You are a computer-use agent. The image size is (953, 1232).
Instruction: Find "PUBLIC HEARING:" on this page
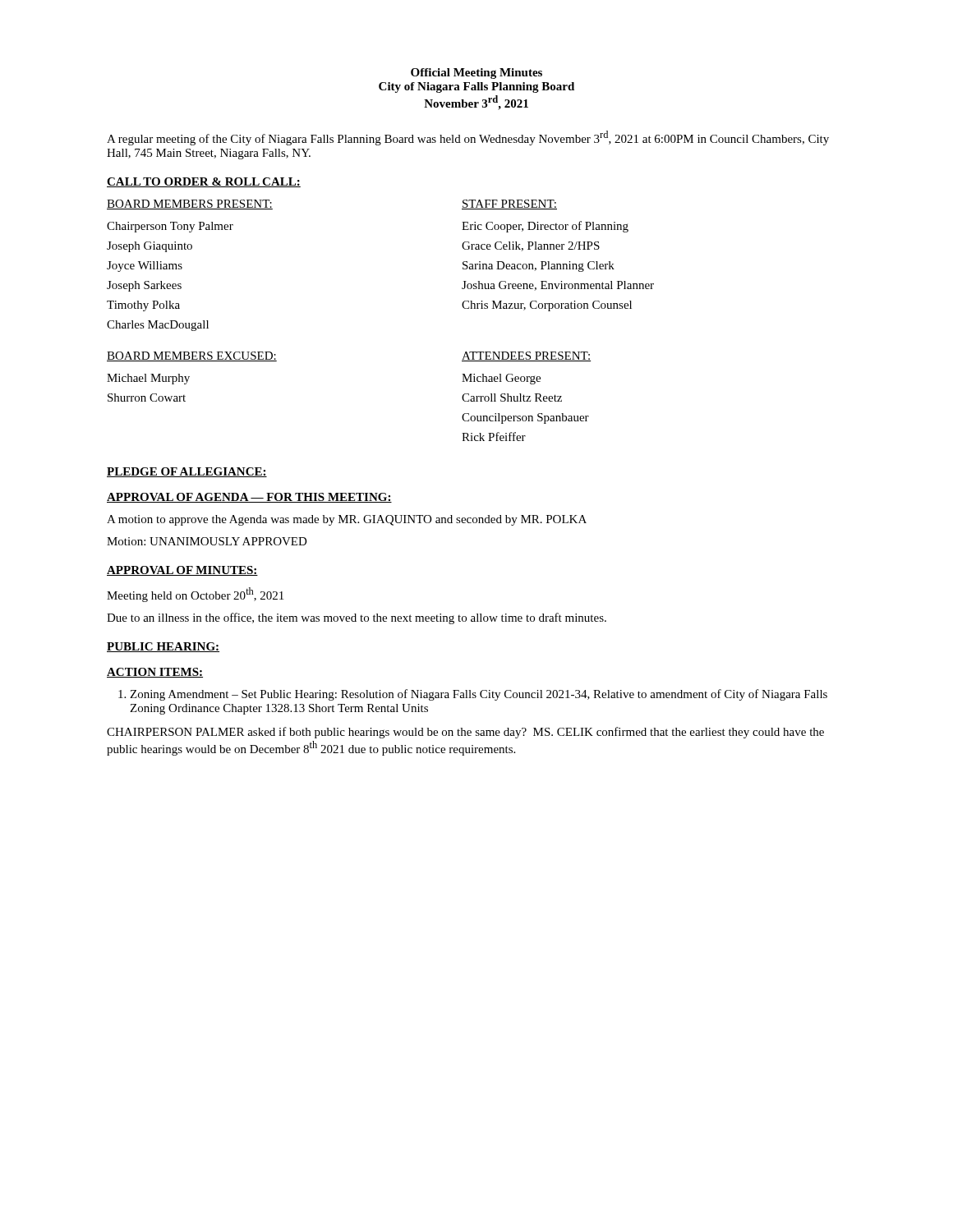[x=163, y=646]
